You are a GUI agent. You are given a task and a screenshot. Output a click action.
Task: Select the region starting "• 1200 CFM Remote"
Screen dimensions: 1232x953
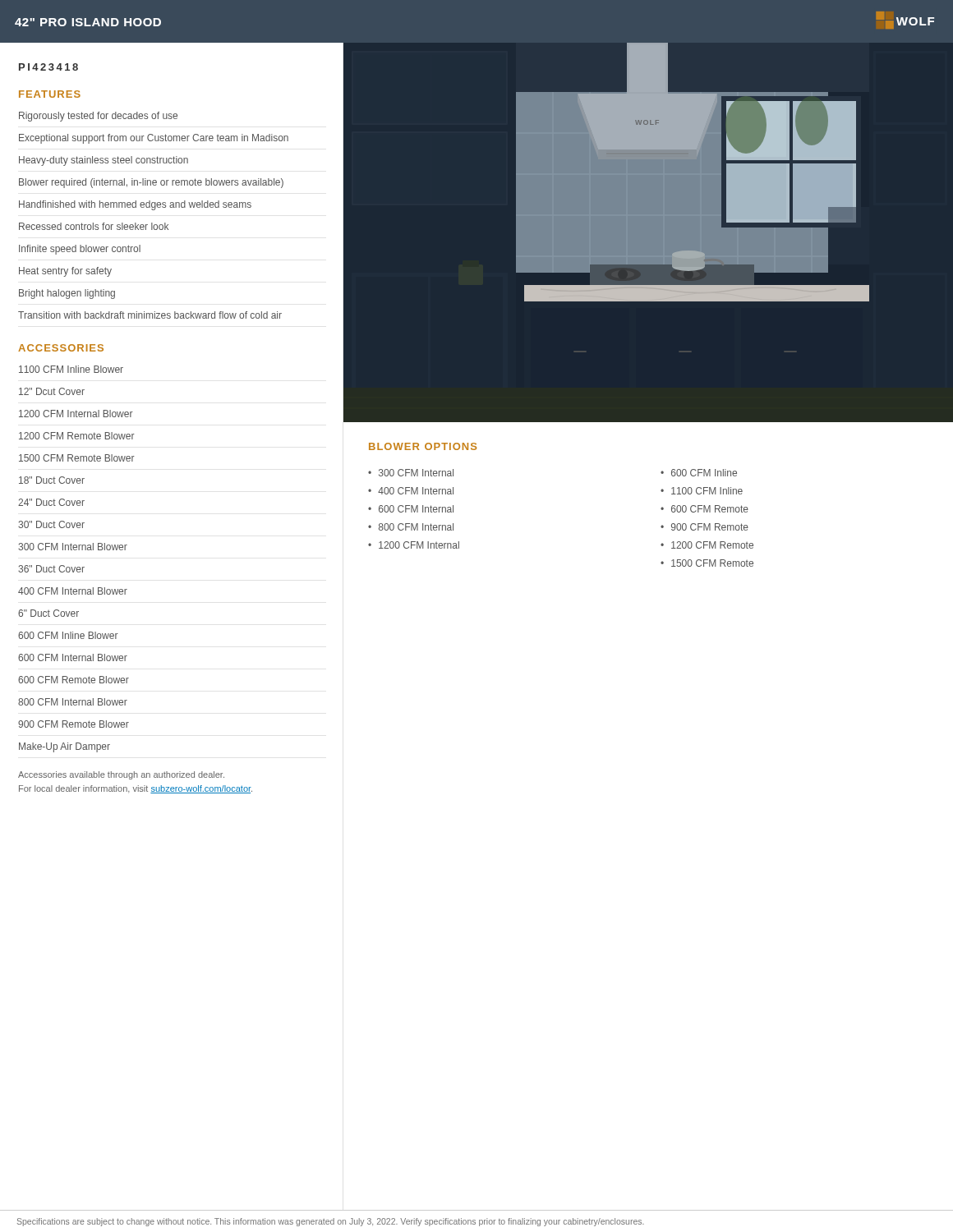coord(707,545)
